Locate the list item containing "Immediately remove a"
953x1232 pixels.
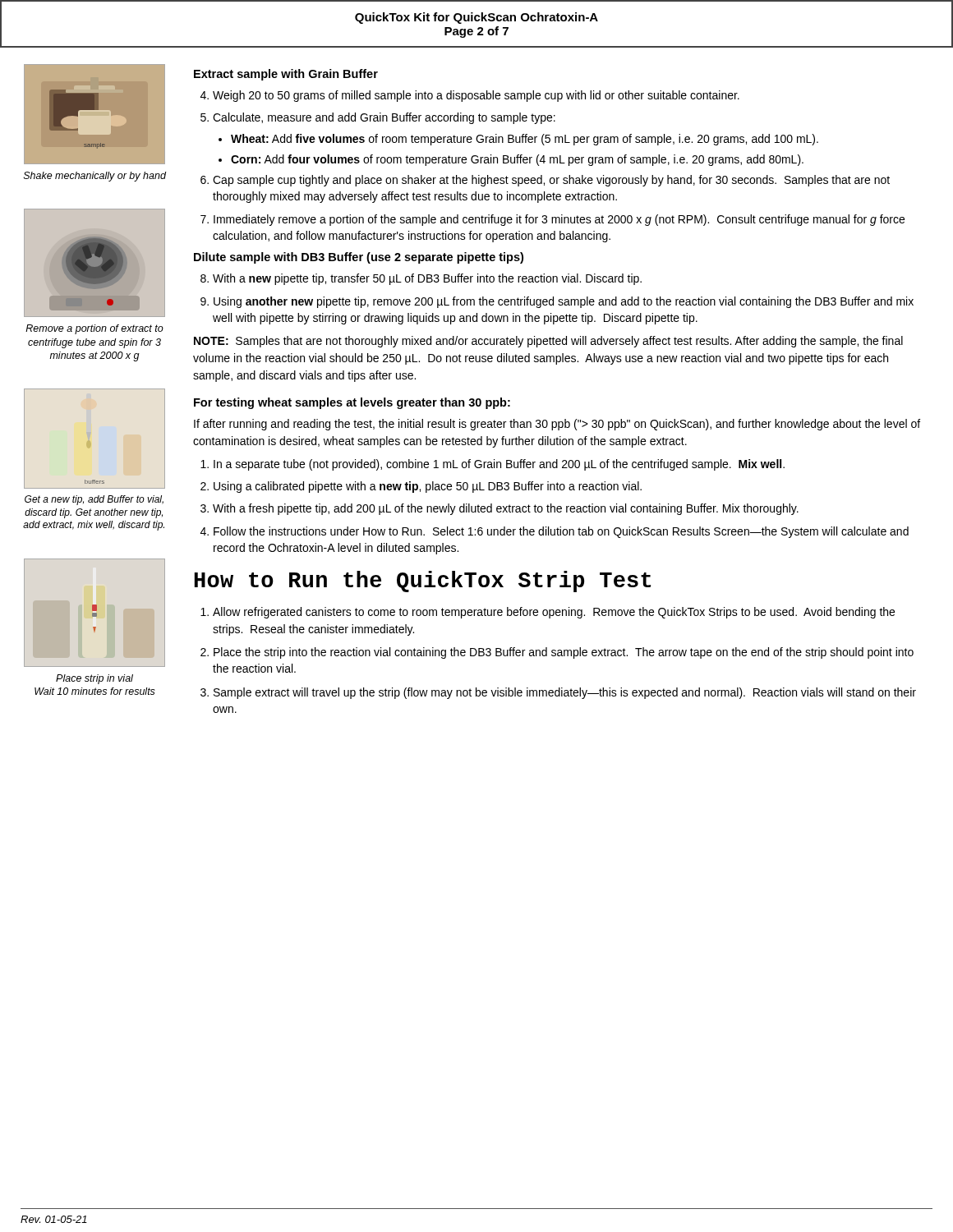click(x=559, y=227)
